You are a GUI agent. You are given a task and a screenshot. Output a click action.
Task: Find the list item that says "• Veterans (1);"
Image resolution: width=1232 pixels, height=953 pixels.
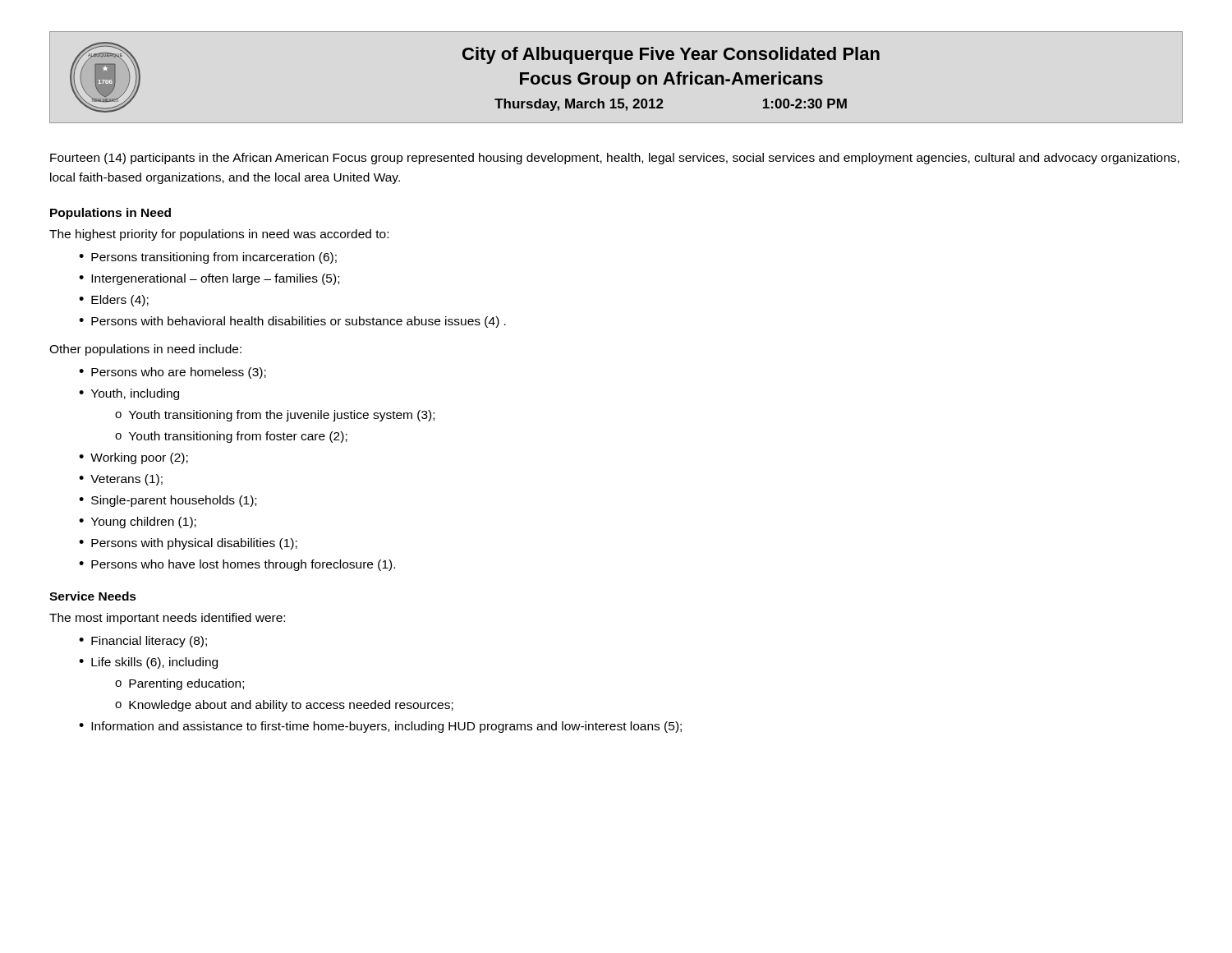(x=121, y=479)
